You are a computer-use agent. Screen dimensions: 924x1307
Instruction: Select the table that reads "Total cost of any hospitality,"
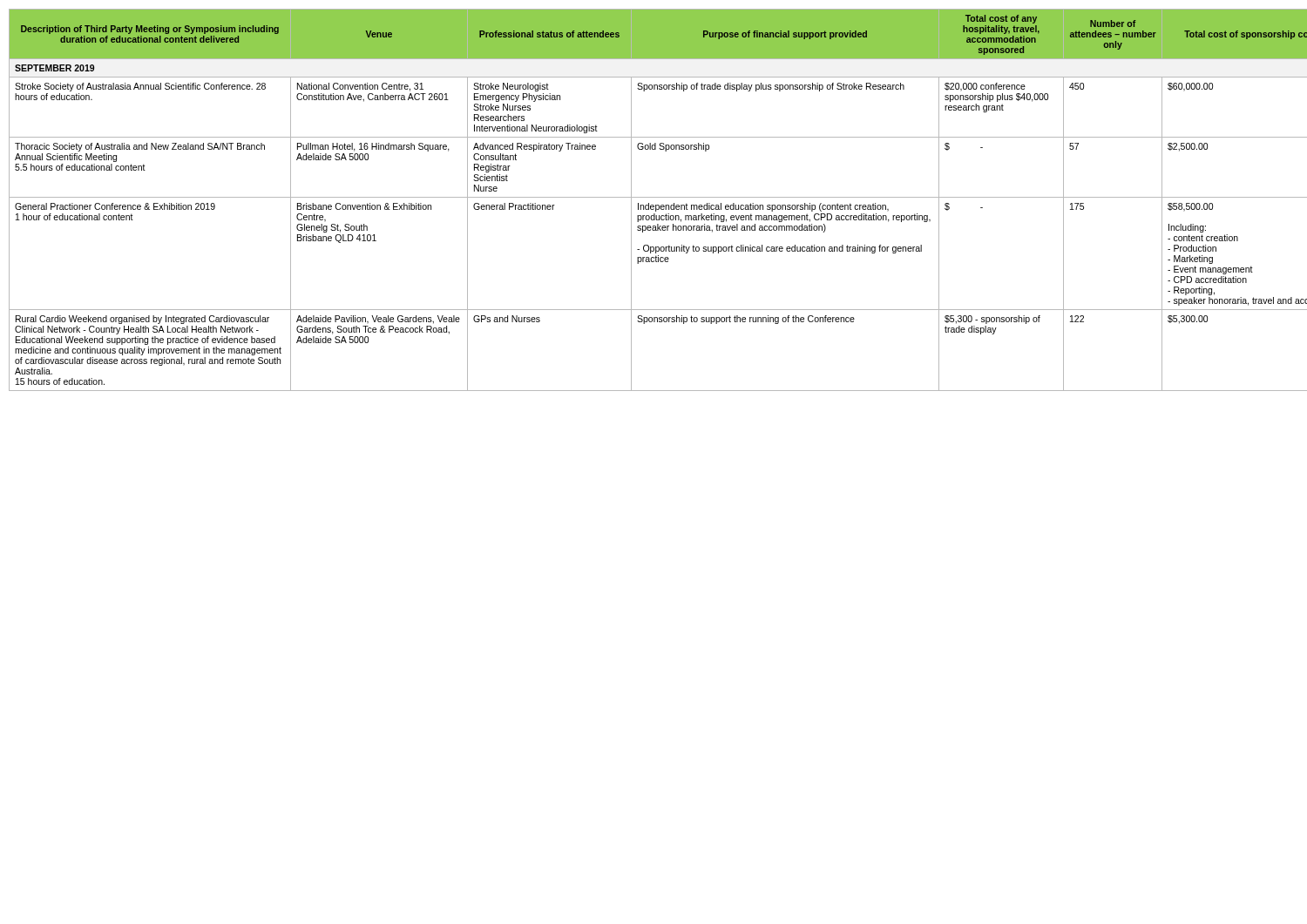(654, 200)
